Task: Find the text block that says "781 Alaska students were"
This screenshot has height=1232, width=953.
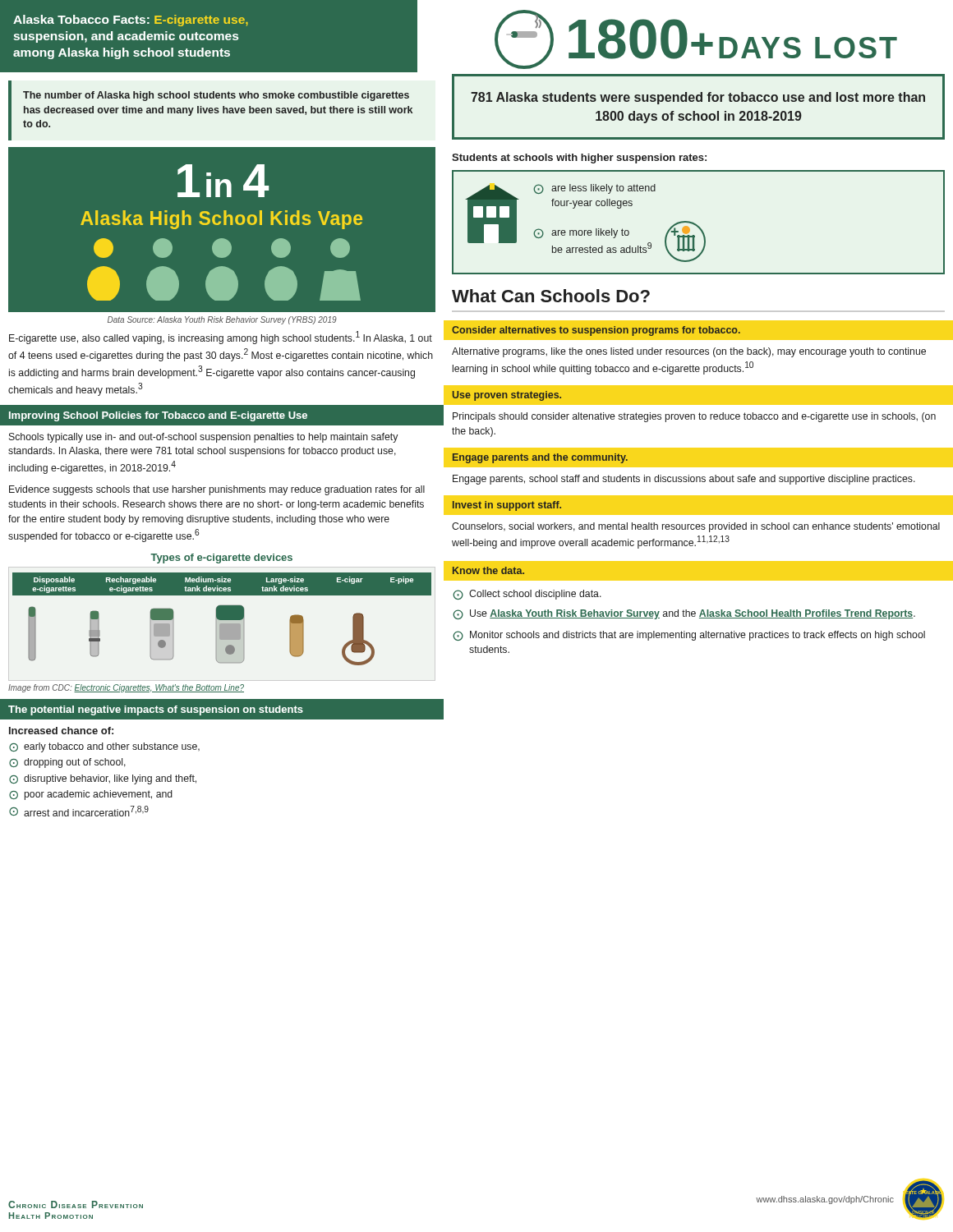Action: [x=698, y=107]
